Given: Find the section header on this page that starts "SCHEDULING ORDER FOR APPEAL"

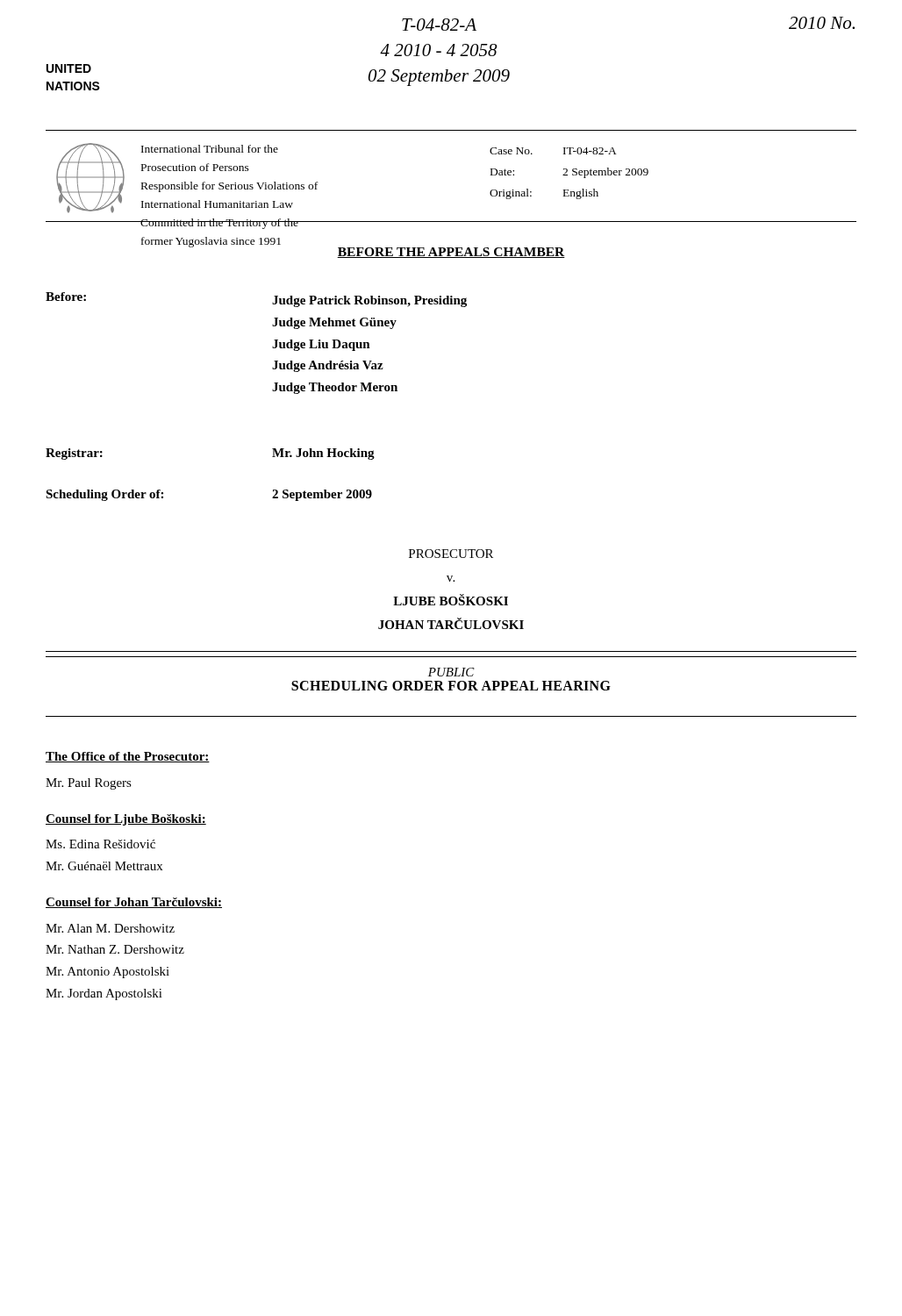Looking at the screenshot, I should point(451,686).
